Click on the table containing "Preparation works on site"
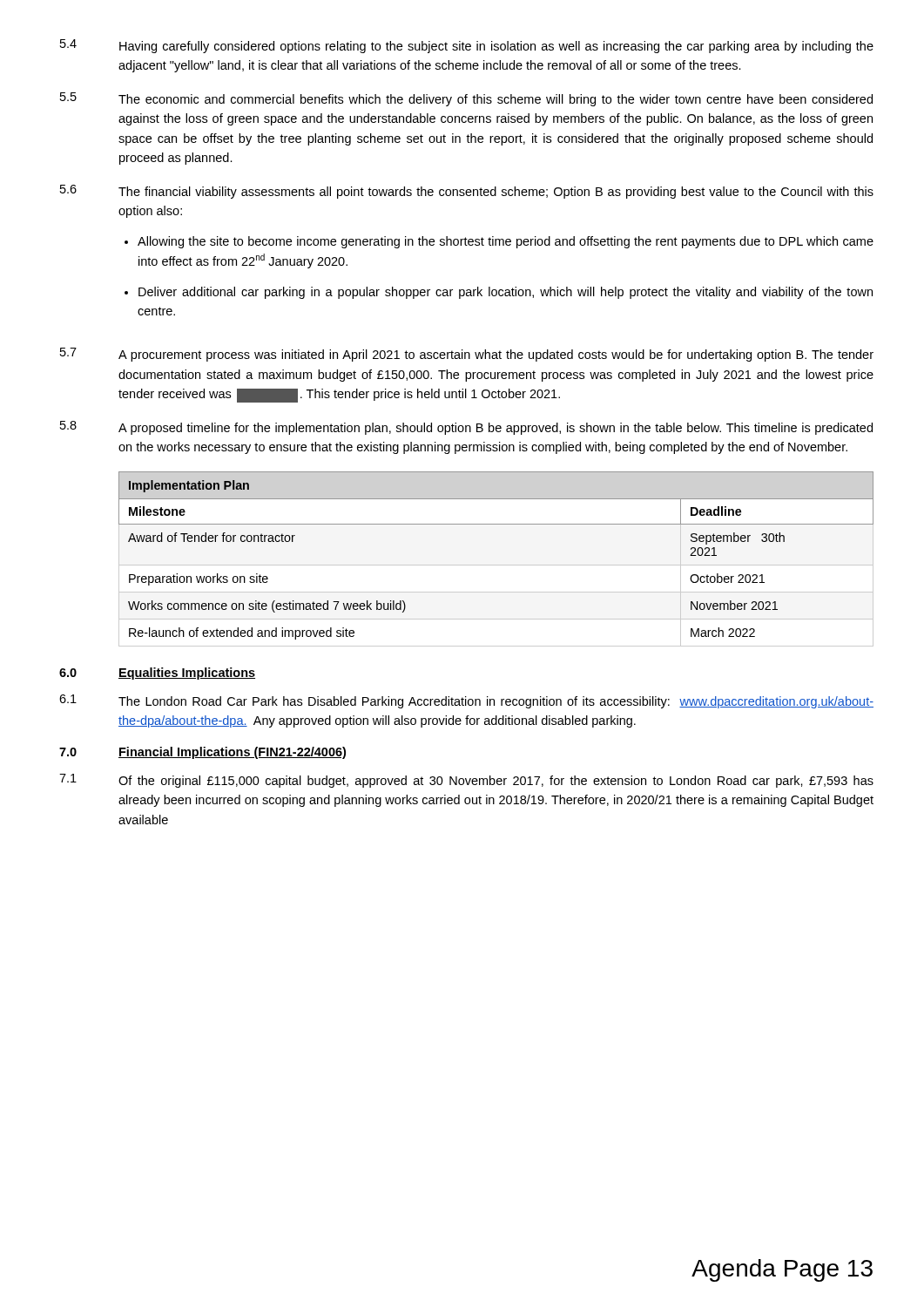Image resolution: width=924 pixels, height=1307 pixels. (x=496, y=559)
